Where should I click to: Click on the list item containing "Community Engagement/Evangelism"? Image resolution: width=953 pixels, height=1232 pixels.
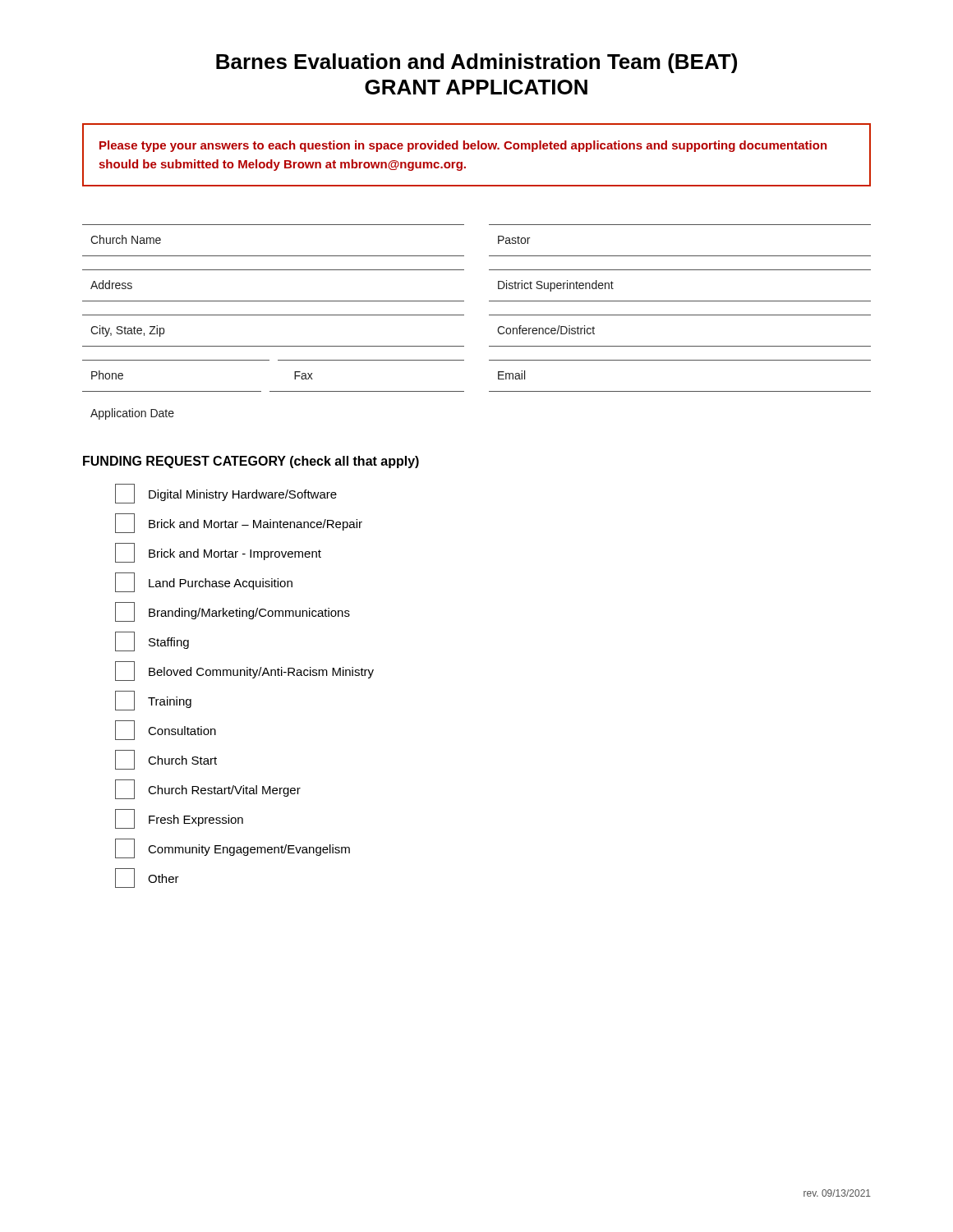coord(233,848)
